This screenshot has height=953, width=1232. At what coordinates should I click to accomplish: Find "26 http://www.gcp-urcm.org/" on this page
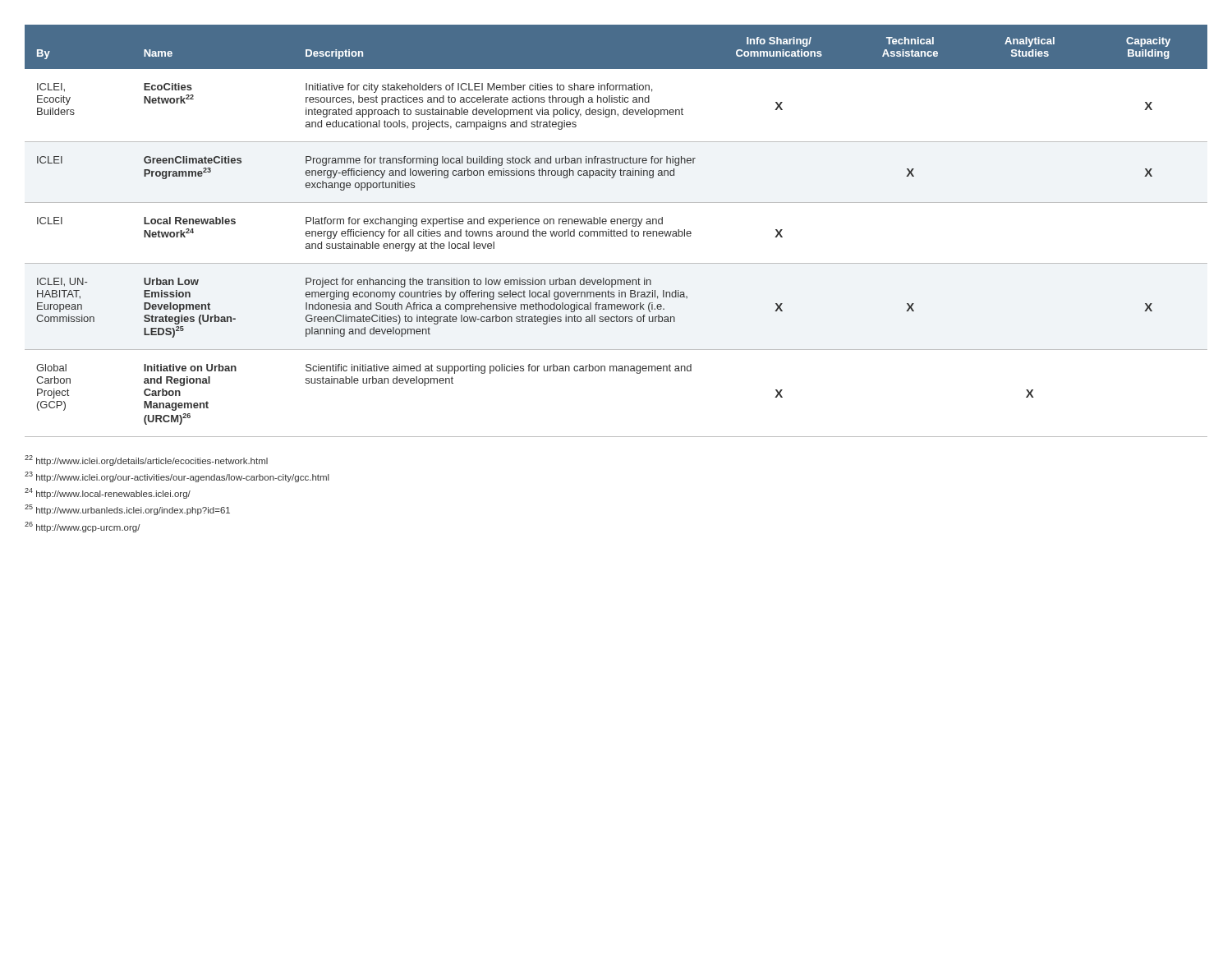(82, 526)
